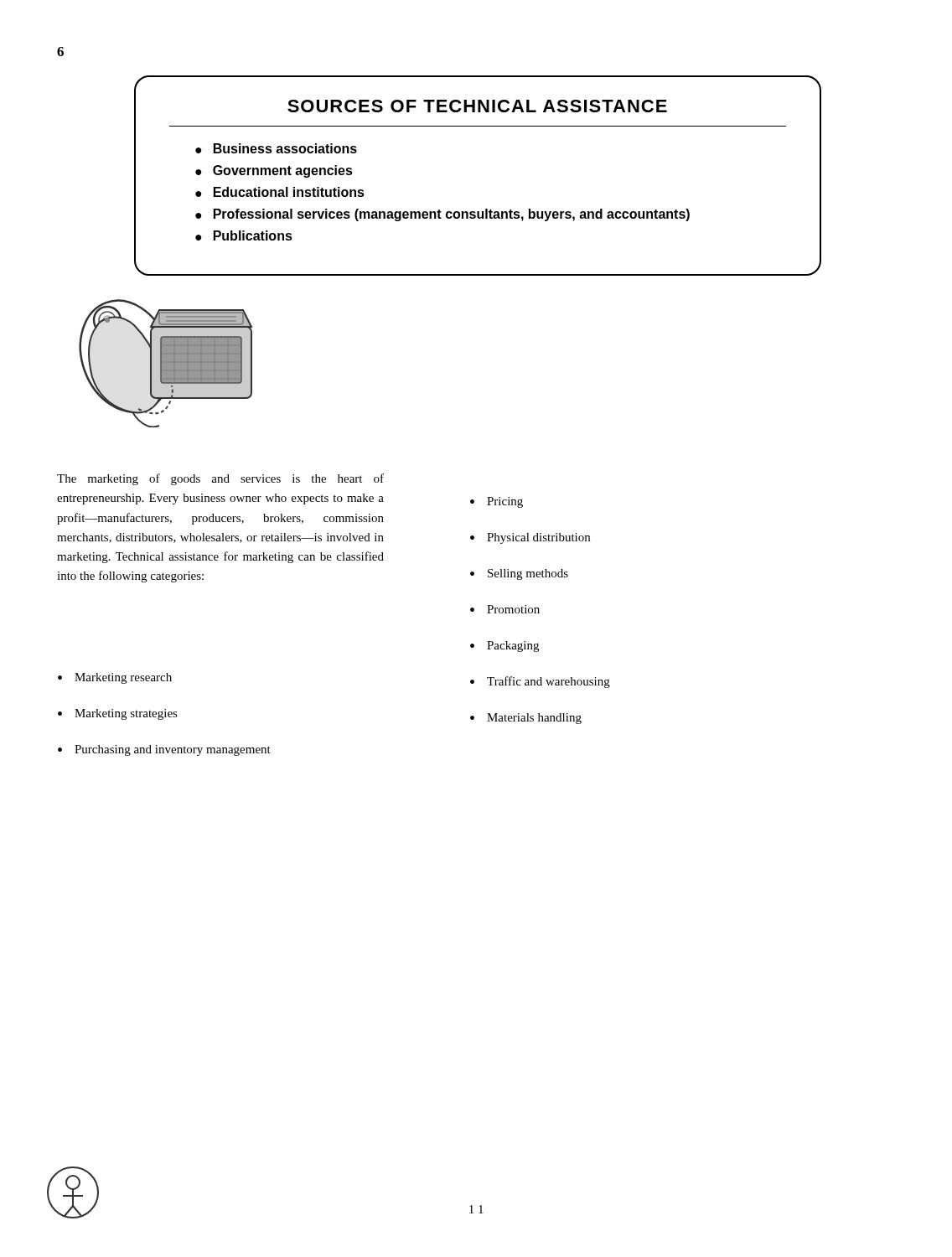
Task: Click on the title that reads "SOURCES OF TECHNICAL ASSISTANCE"
Action: [477, 106]
